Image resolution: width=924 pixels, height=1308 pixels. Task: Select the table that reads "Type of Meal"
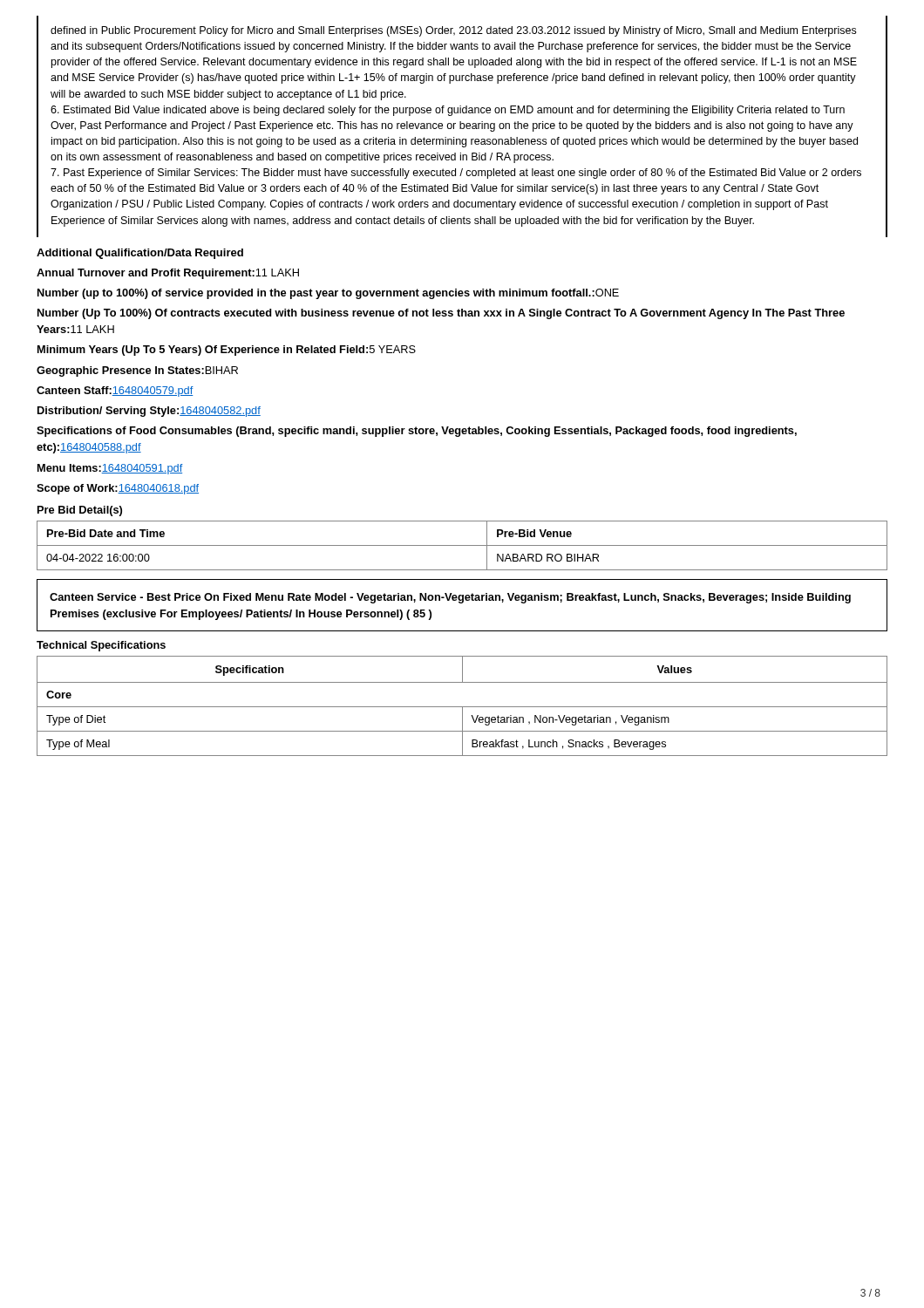click(x=462, y=706)
